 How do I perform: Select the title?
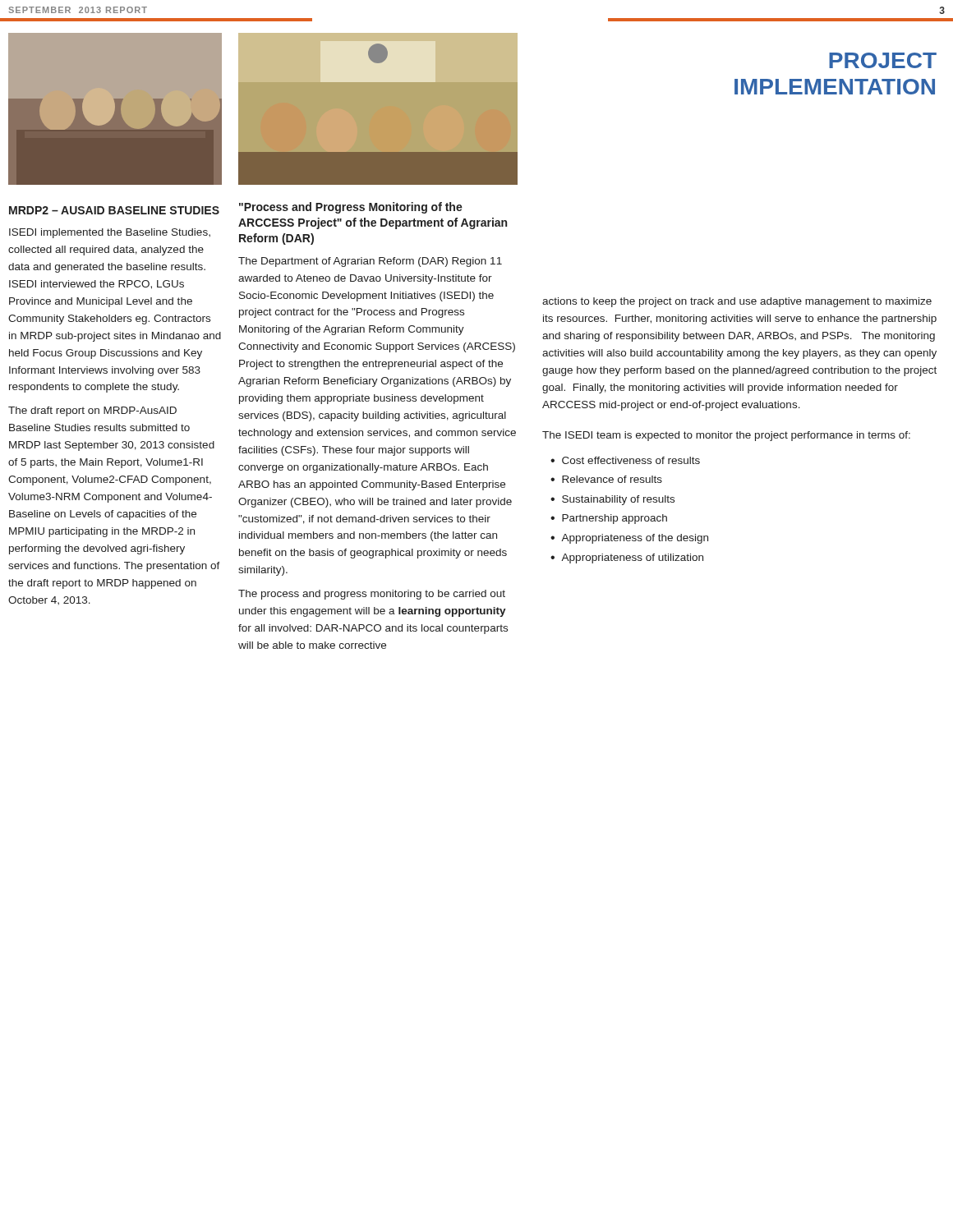835,74
